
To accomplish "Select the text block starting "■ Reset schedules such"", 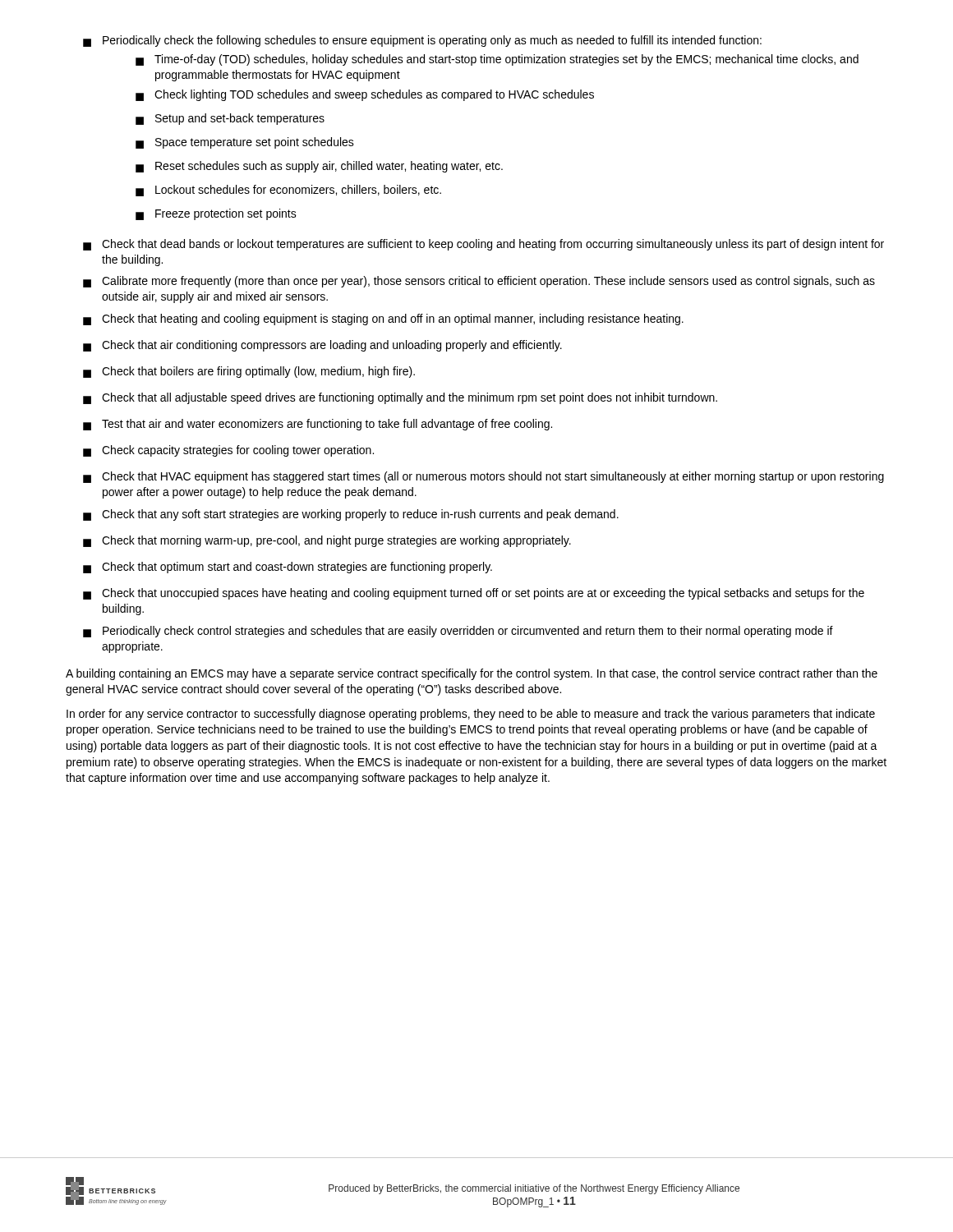I will [x=511, y=168].
